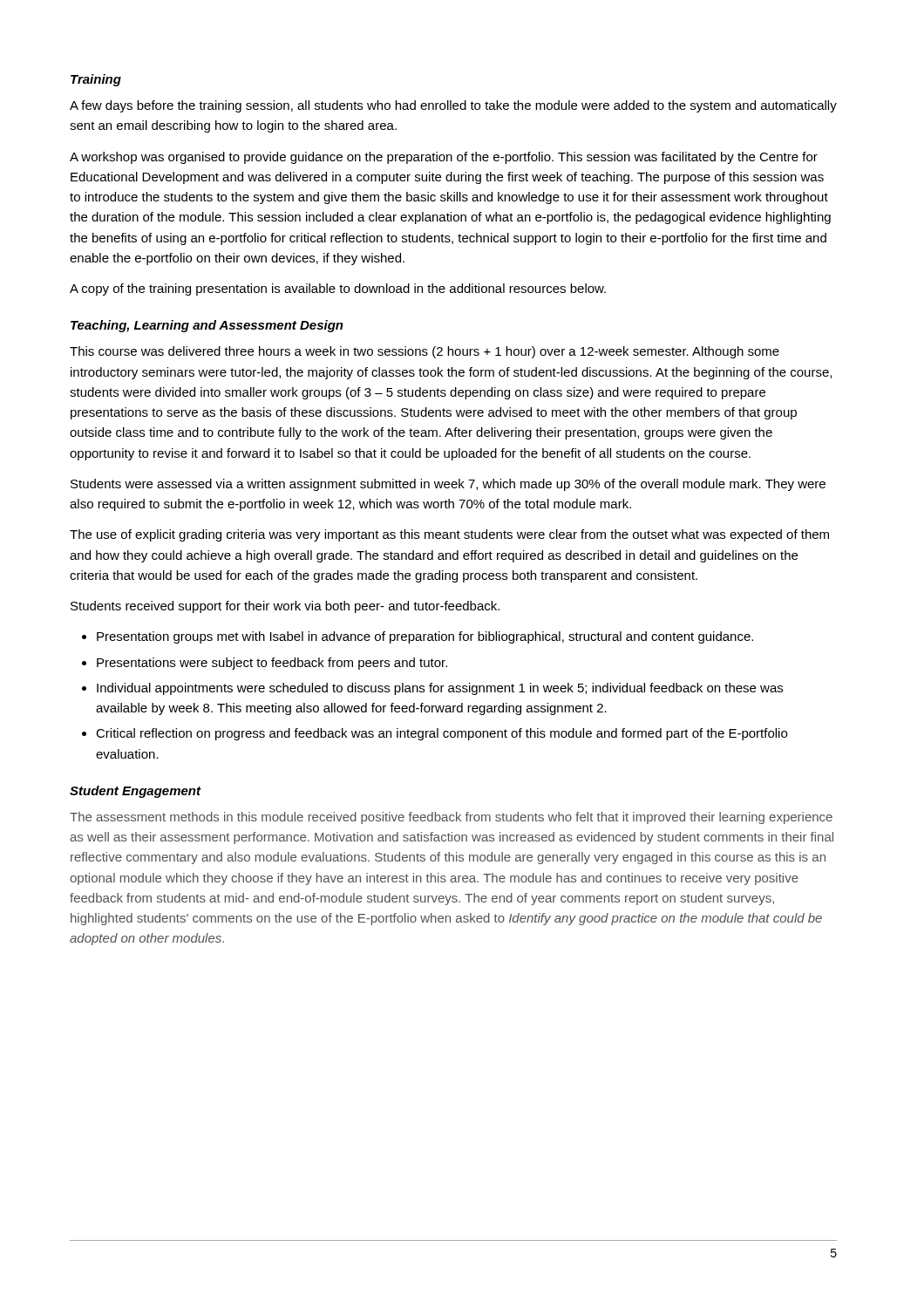Locate the list item with the text "Individual appointments were scheduled to discuss plans for"
Image resolution: width=924 pixels, height=1308 pixels.
[x=440, y=697]
